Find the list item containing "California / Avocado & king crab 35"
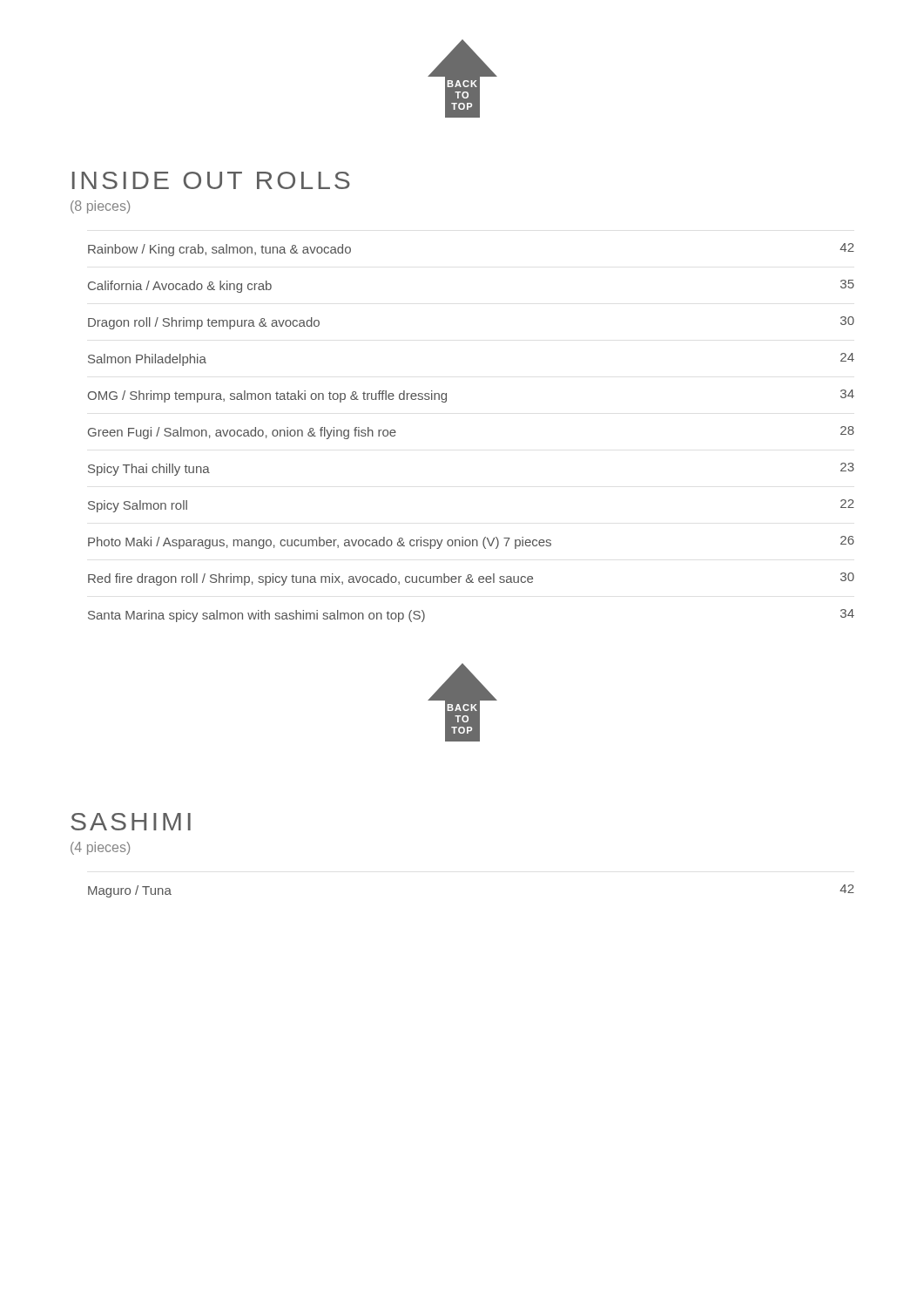 coord(185,286)
